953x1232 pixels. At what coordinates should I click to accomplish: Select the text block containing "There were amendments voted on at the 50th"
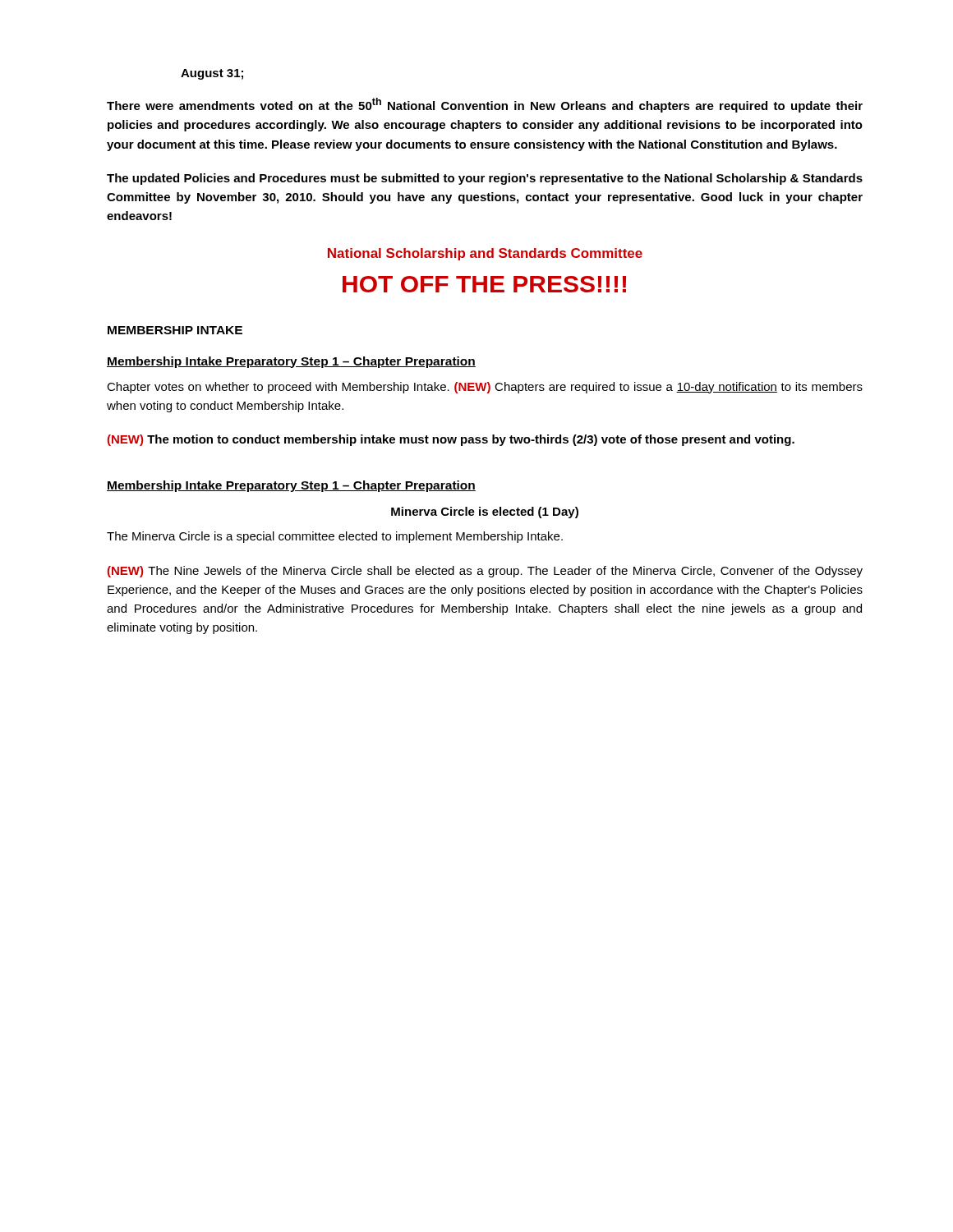[485, 123]
